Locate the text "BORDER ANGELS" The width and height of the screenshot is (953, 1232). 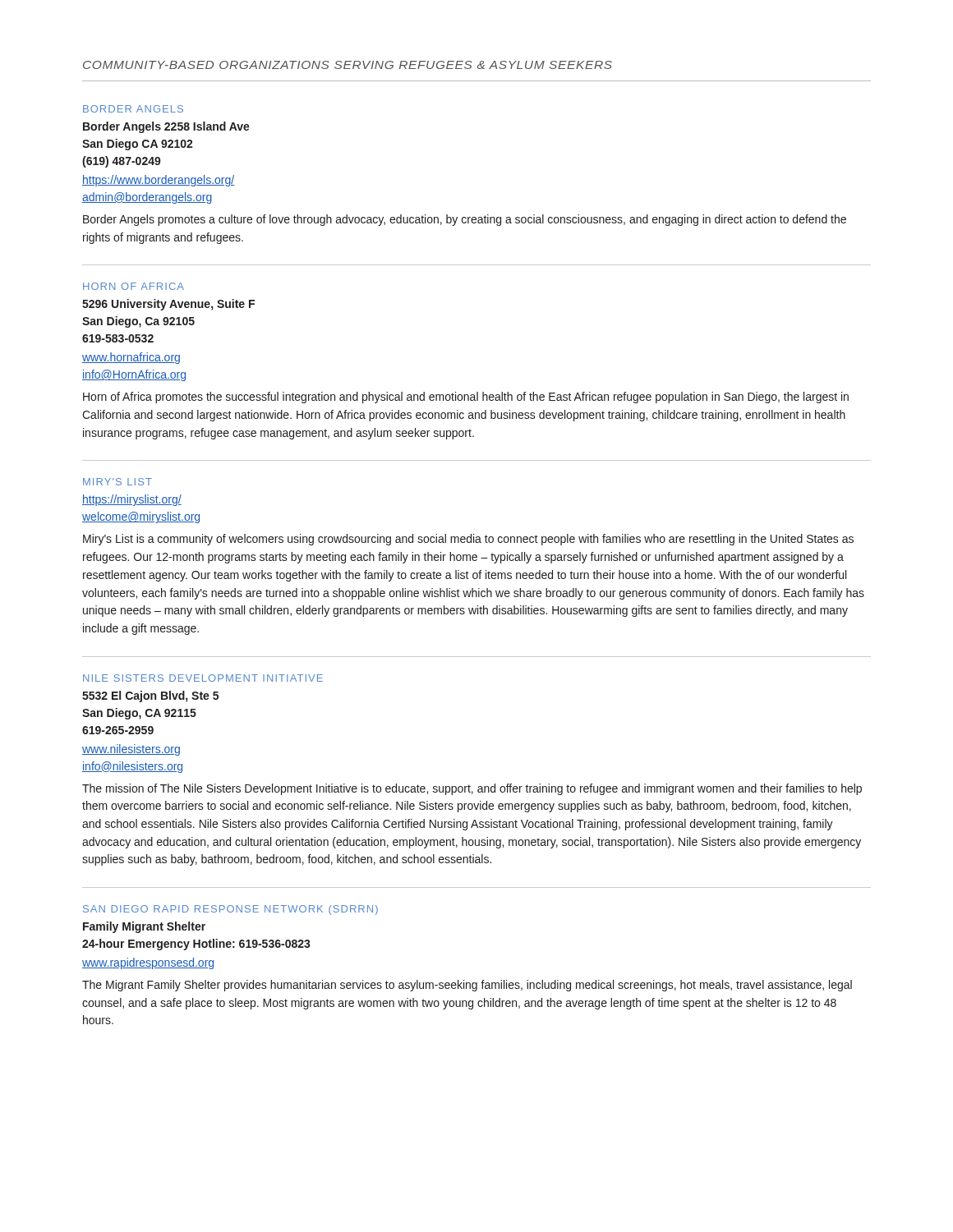(133, 109)
